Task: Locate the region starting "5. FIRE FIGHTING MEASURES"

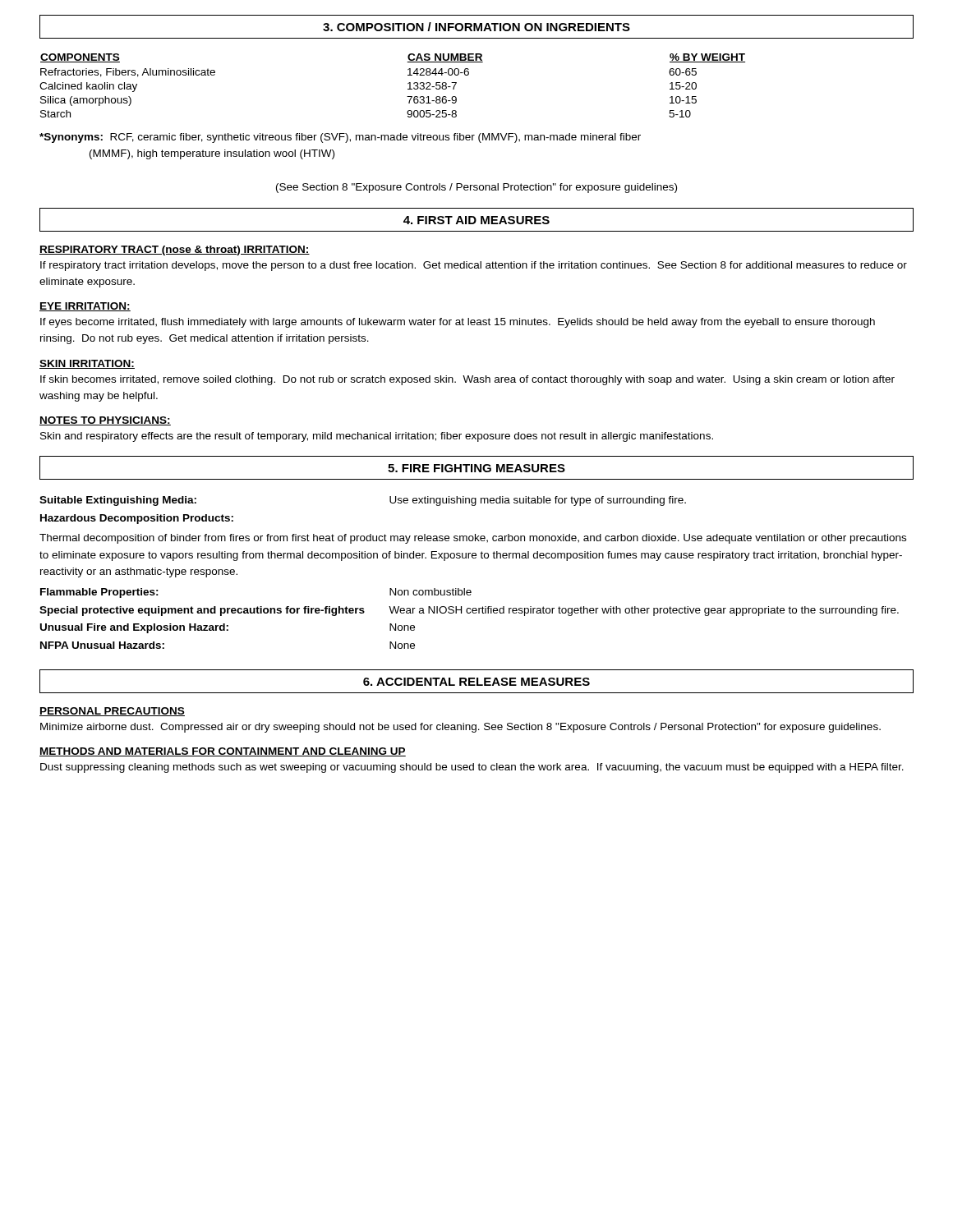Action: click(476, 468)
